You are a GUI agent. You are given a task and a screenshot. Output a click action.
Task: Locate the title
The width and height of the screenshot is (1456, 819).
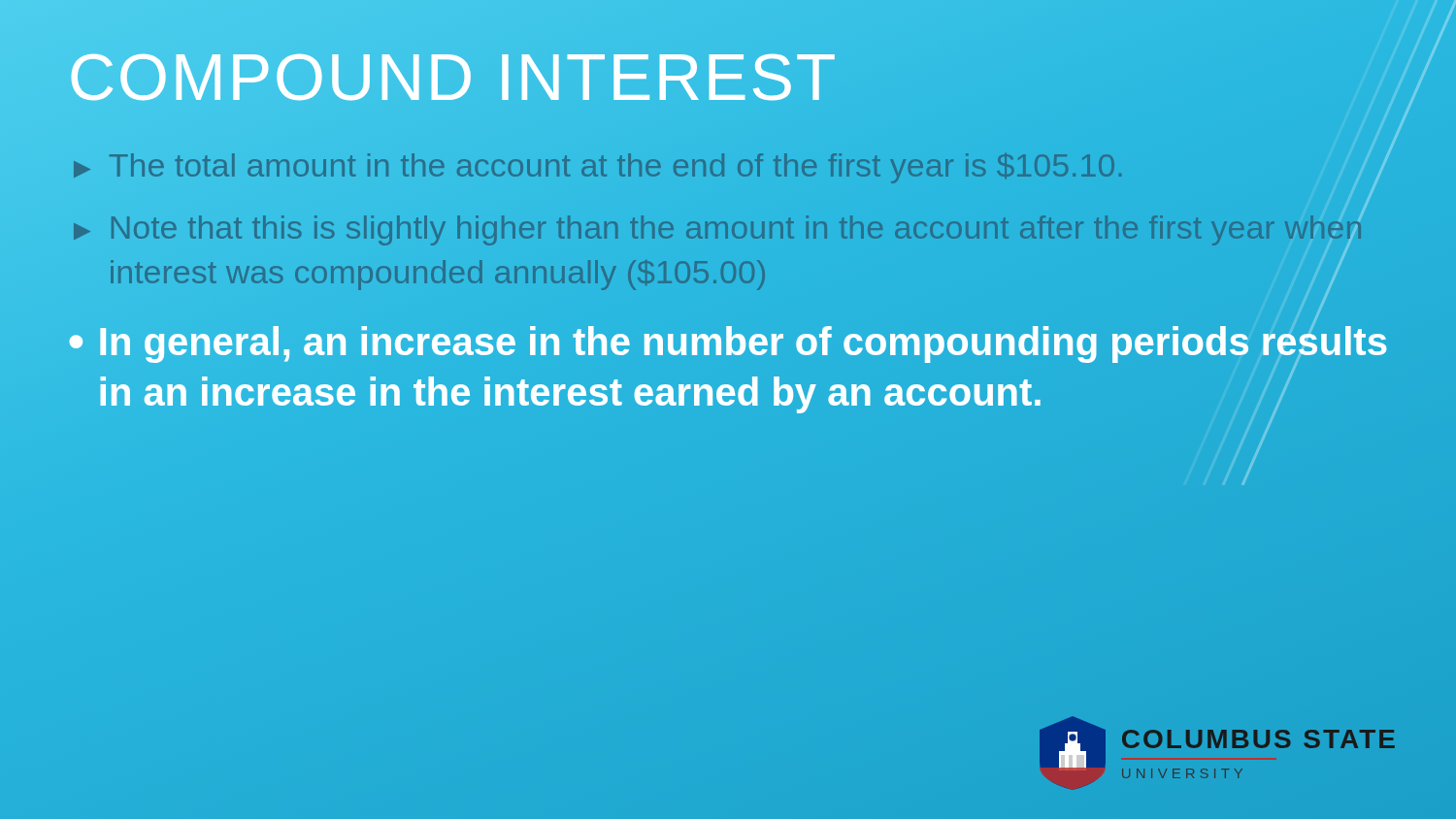[x=453, y=77]
